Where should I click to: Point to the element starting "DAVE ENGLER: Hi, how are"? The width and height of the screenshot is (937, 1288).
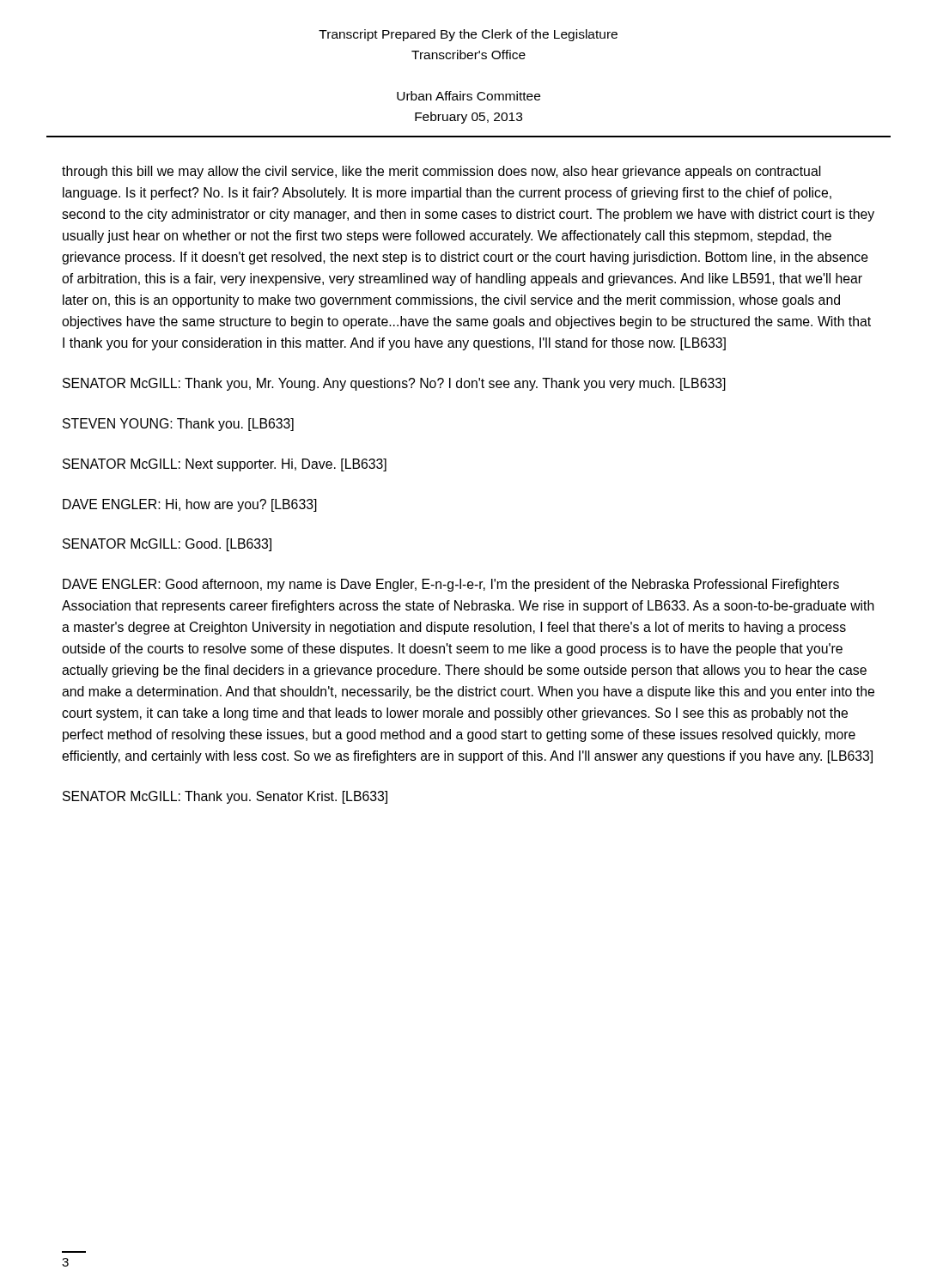click(x=190, y=504)
